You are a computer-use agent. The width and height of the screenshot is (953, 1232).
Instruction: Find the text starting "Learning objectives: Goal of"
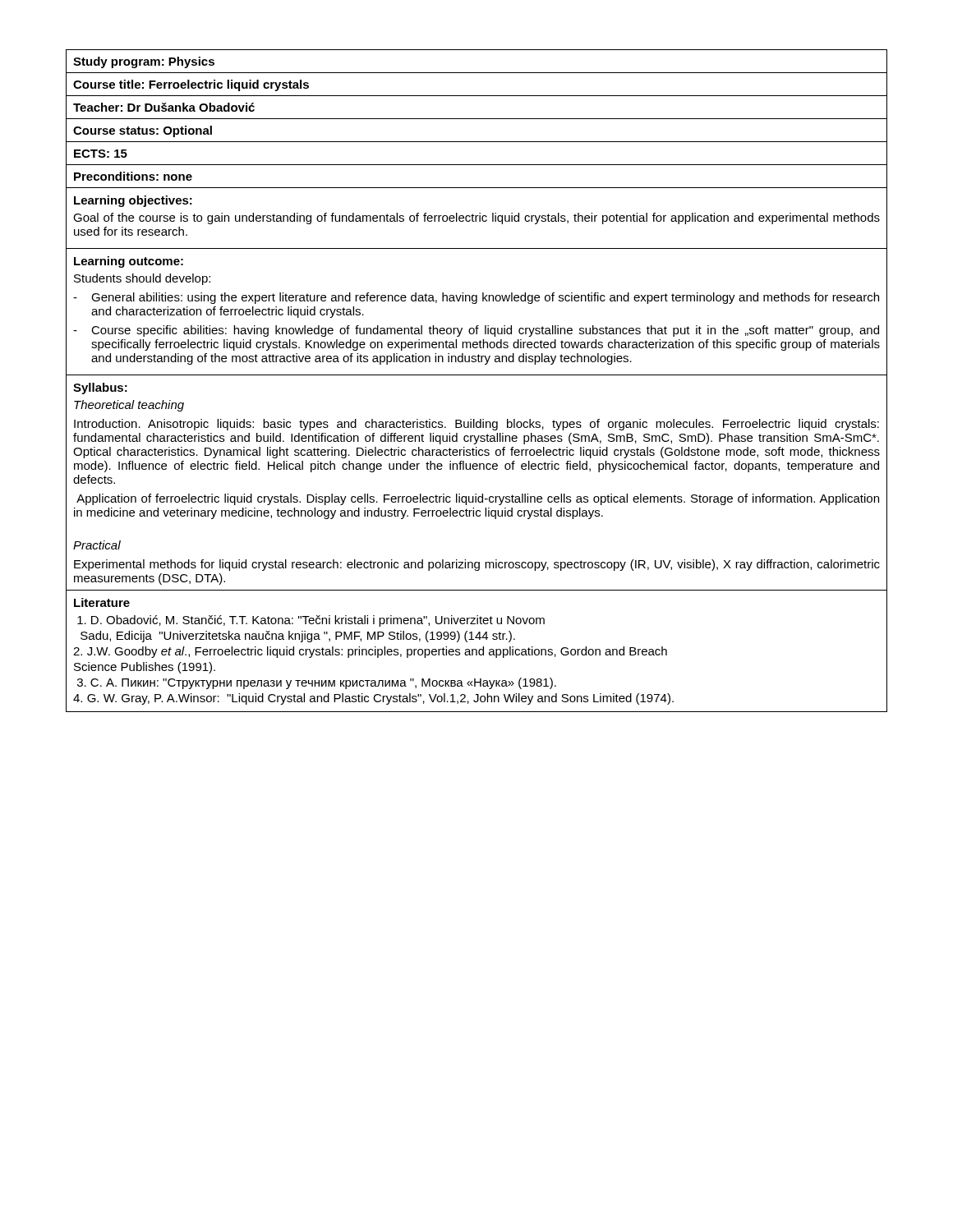(476, 216)
